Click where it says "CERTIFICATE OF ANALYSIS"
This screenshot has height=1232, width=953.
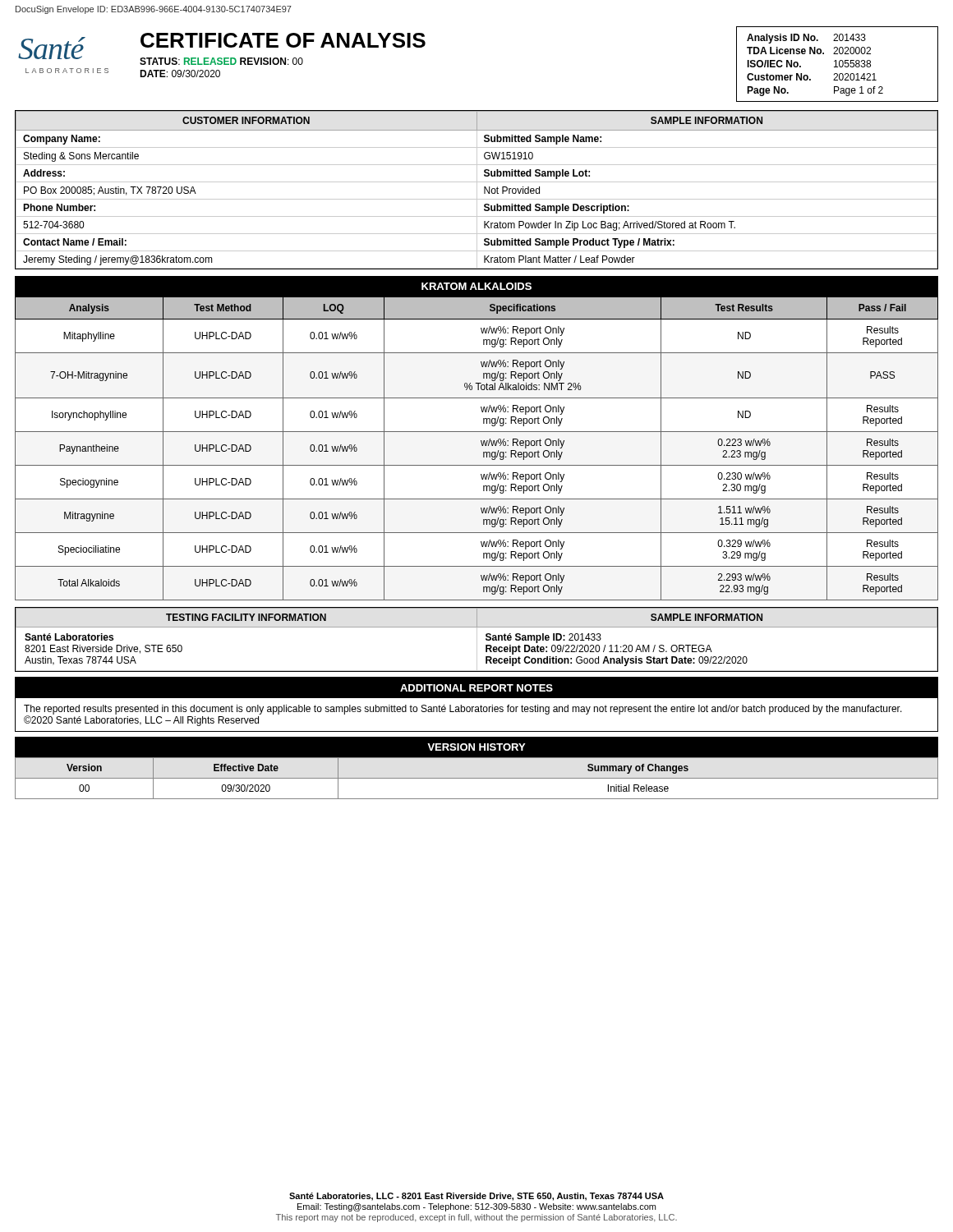[283, 40]
